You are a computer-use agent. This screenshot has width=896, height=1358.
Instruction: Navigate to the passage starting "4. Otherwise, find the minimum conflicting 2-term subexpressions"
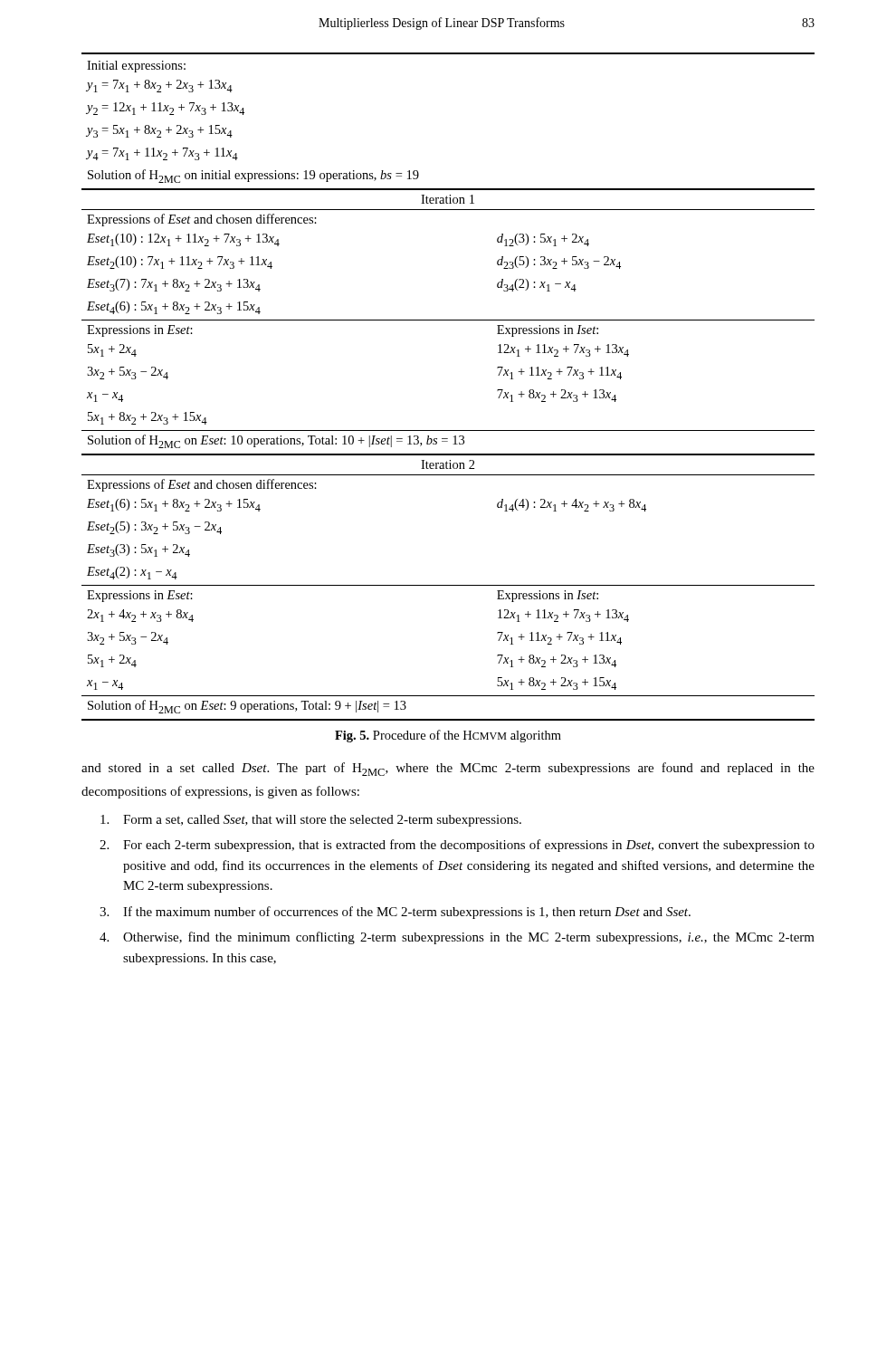(457, 948)
